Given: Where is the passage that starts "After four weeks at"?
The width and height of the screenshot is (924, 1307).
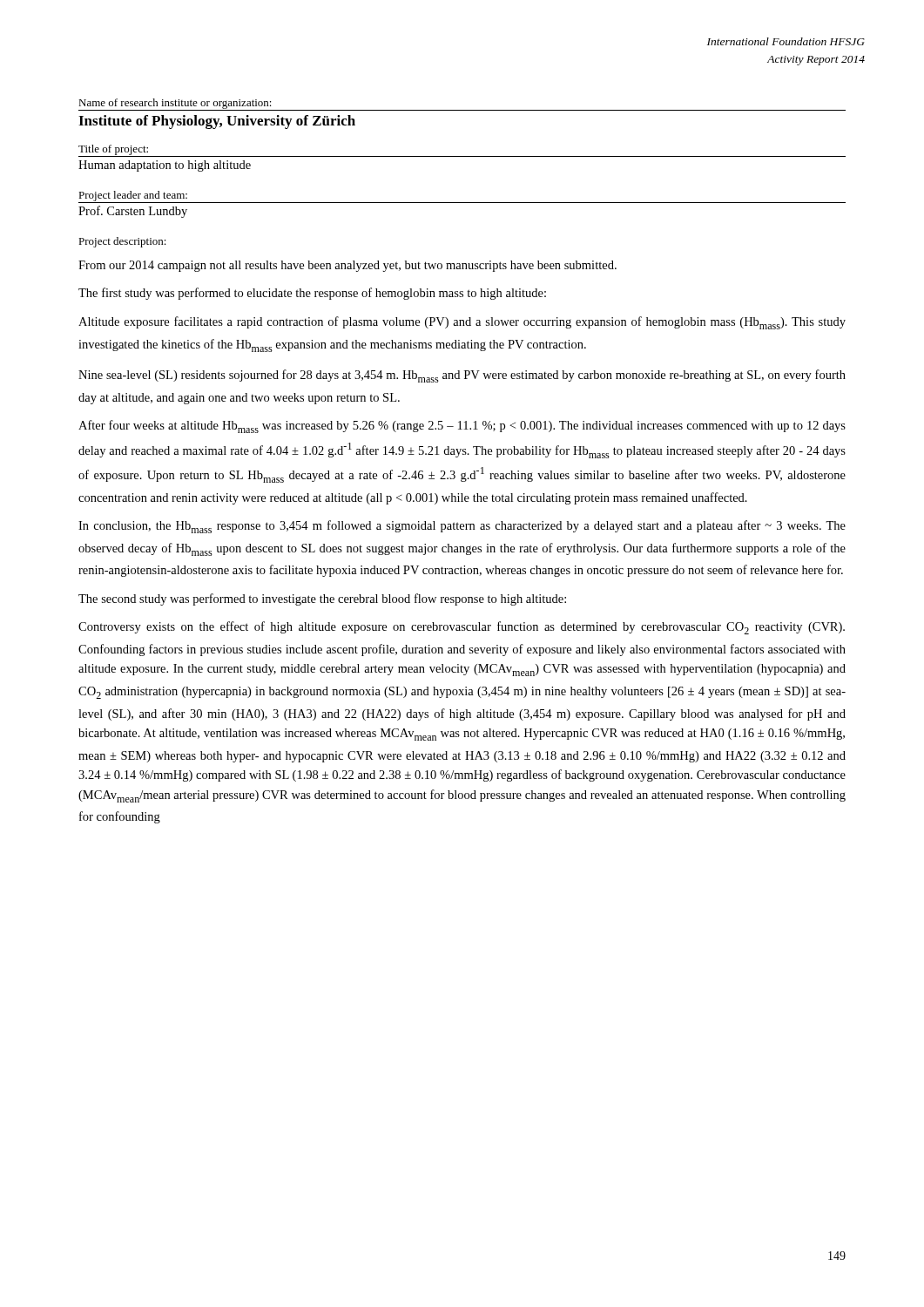Looking at the screenshot, I should click(462, 461).
